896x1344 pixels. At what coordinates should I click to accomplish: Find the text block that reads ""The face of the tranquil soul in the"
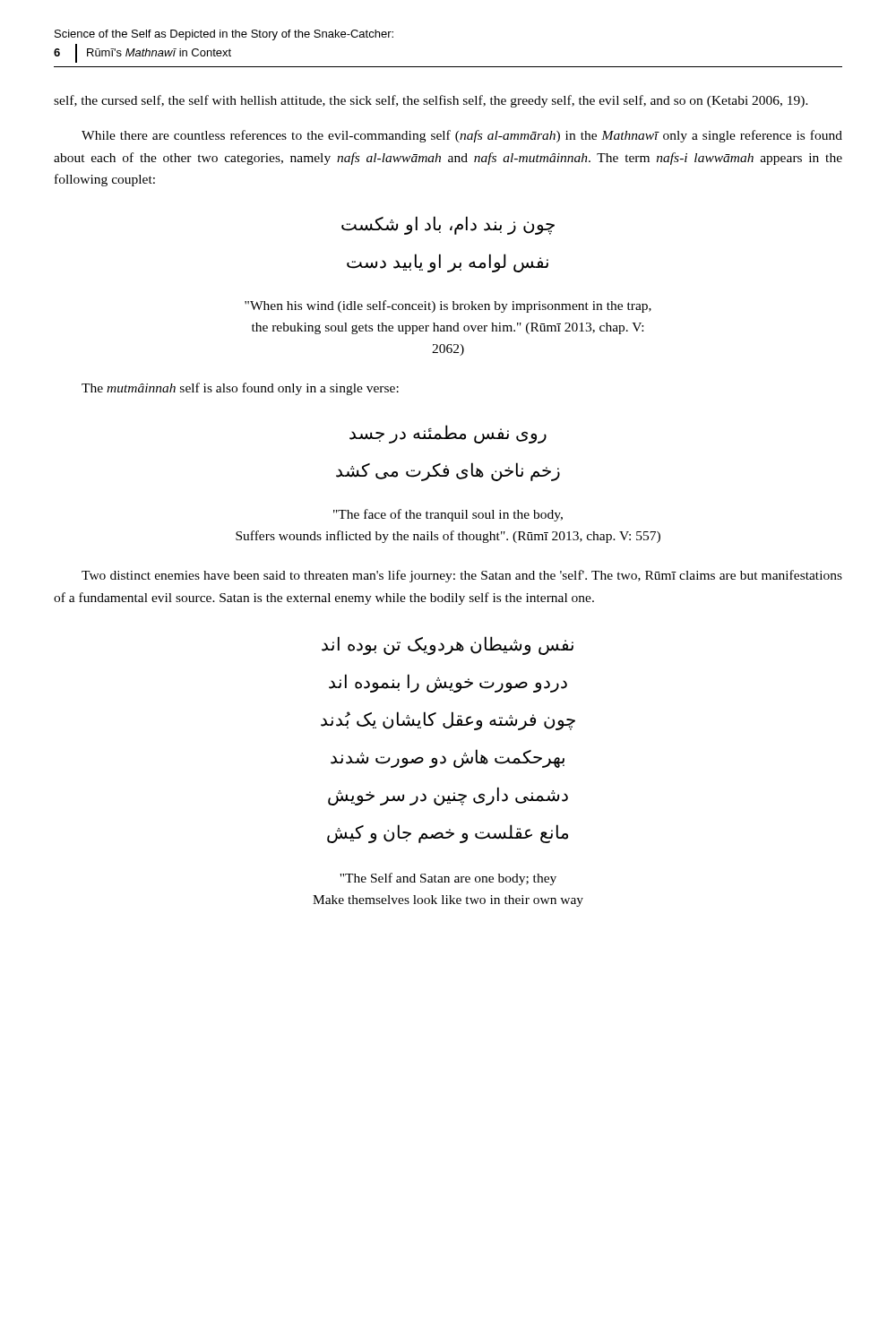448,525
